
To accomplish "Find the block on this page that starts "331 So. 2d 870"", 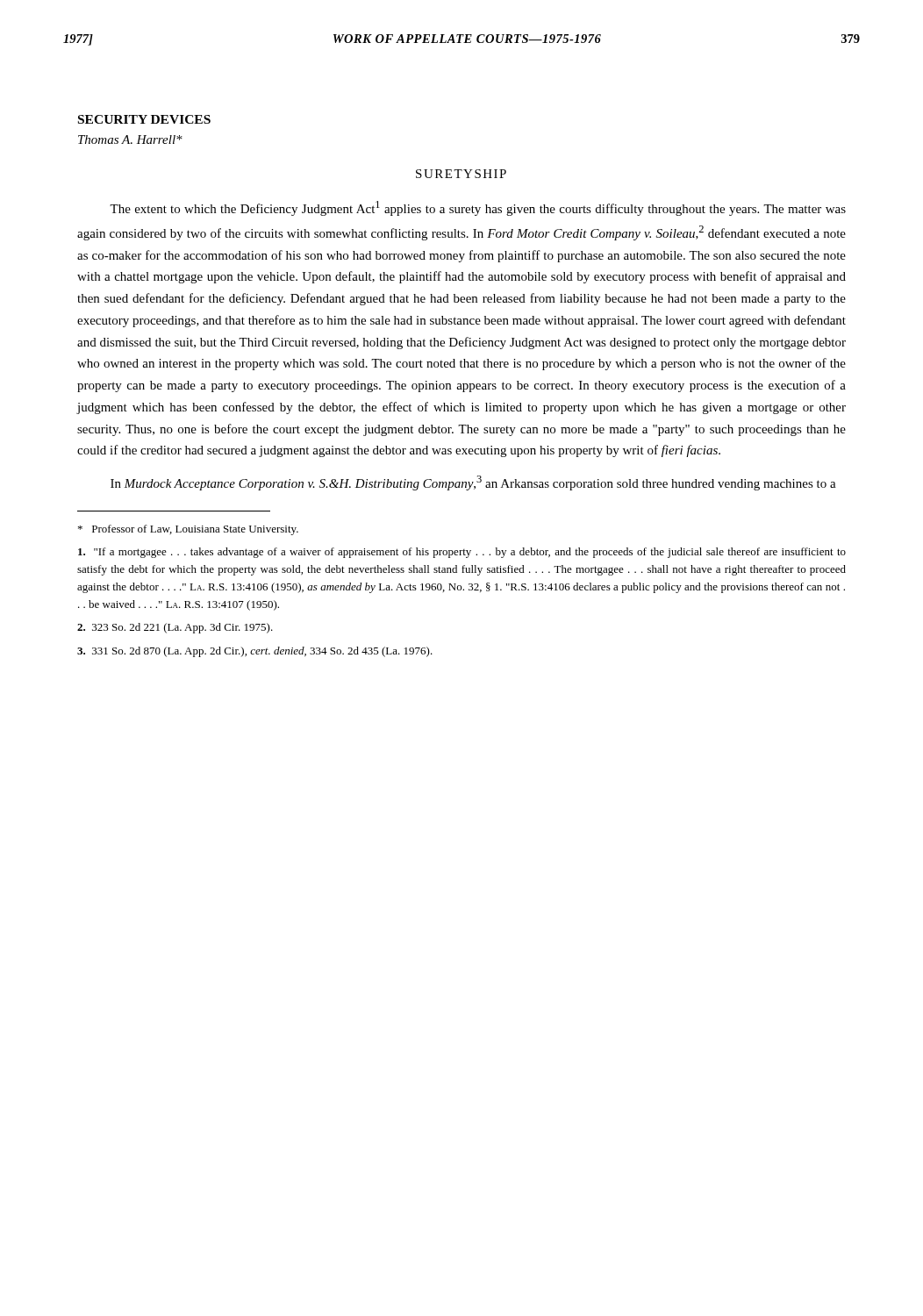I will [255, 650].
